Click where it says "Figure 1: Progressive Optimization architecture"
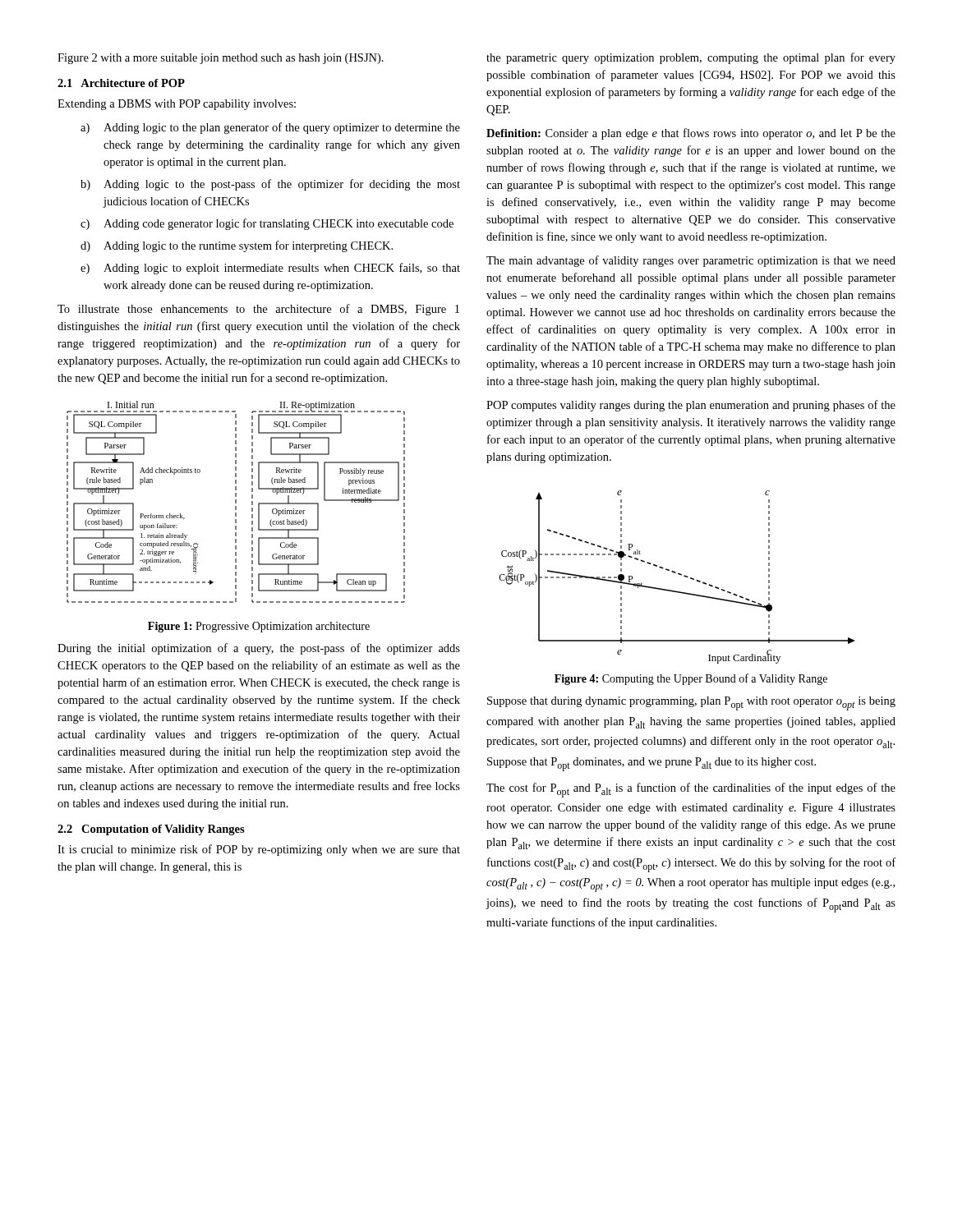The image size is (953, 1232). tap(259, 626)
